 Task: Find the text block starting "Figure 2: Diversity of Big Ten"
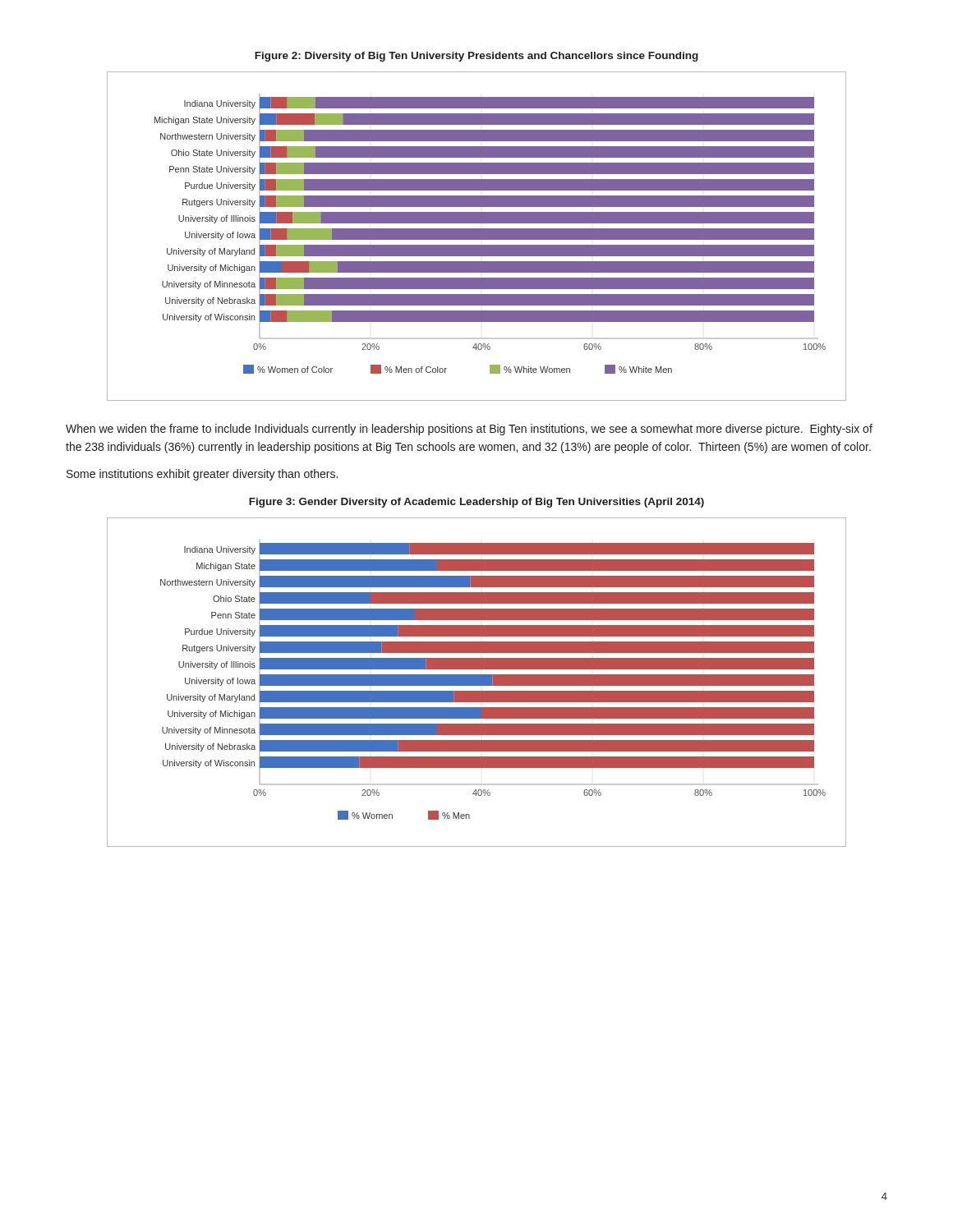pos(476,55)
